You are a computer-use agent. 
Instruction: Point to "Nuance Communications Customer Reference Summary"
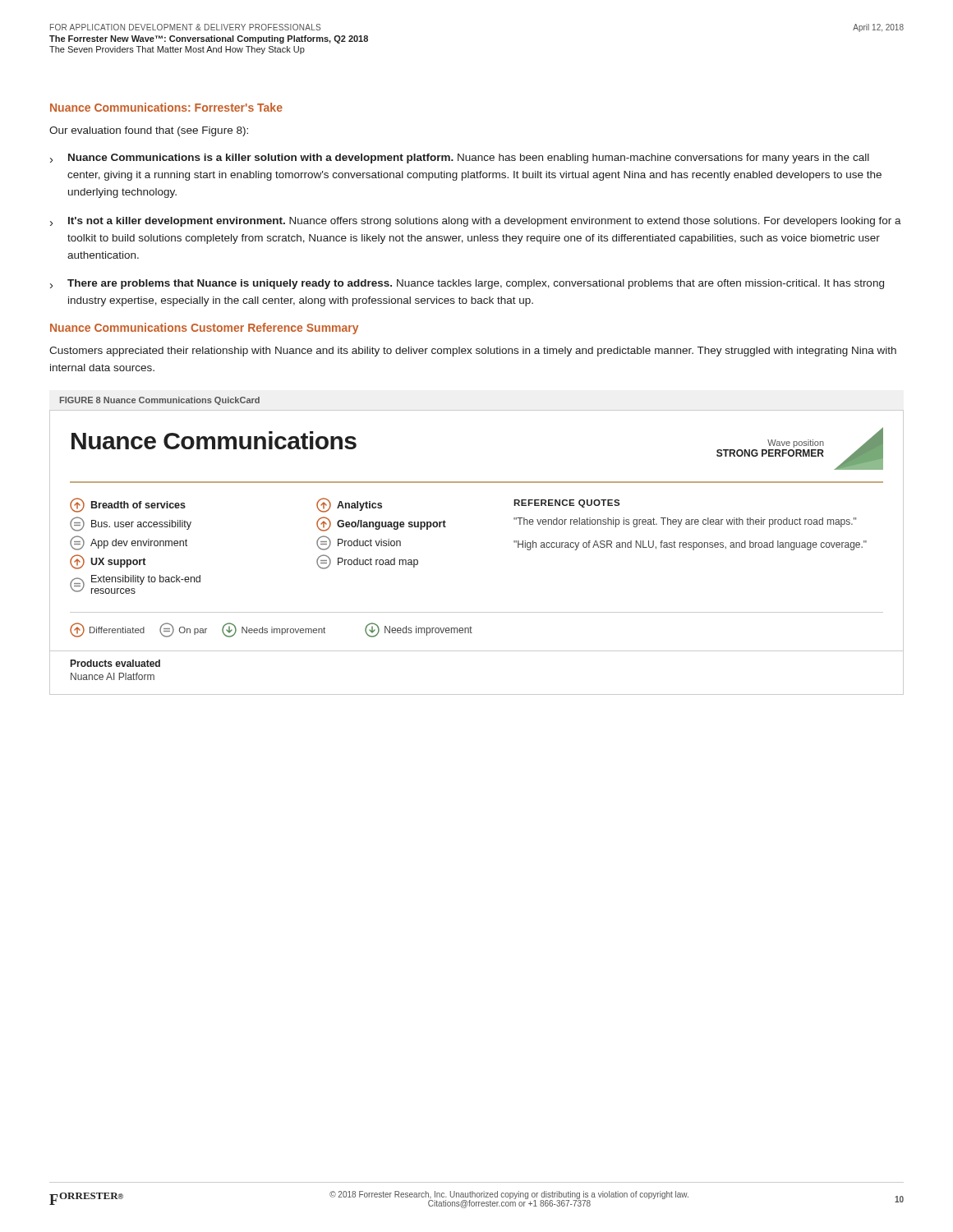pos(204,328)
